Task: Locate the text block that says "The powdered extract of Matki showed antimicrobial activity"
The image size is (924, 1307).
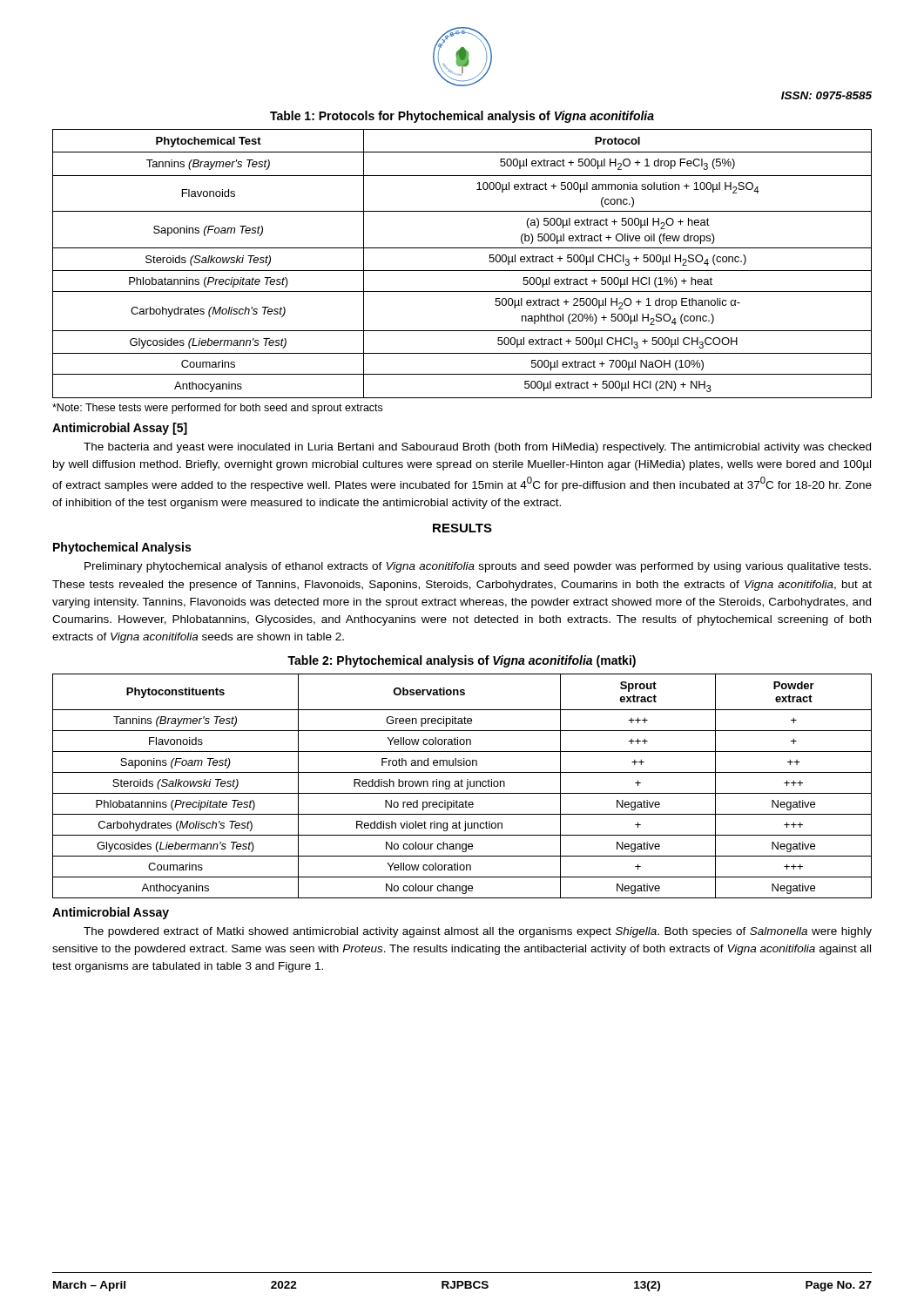Action: point(462,948)
